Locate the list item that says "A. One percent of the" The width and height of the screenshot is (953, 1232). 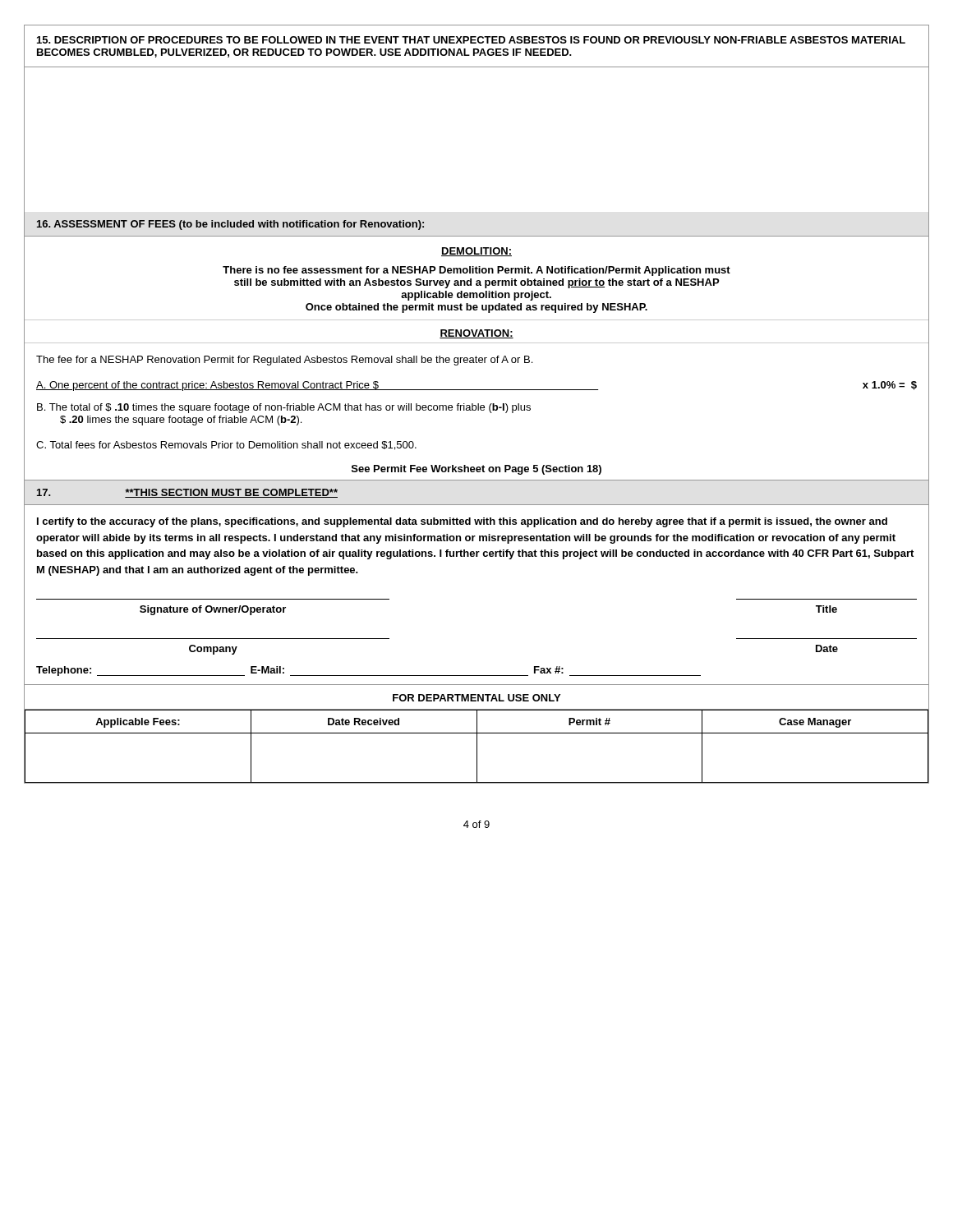476,385
